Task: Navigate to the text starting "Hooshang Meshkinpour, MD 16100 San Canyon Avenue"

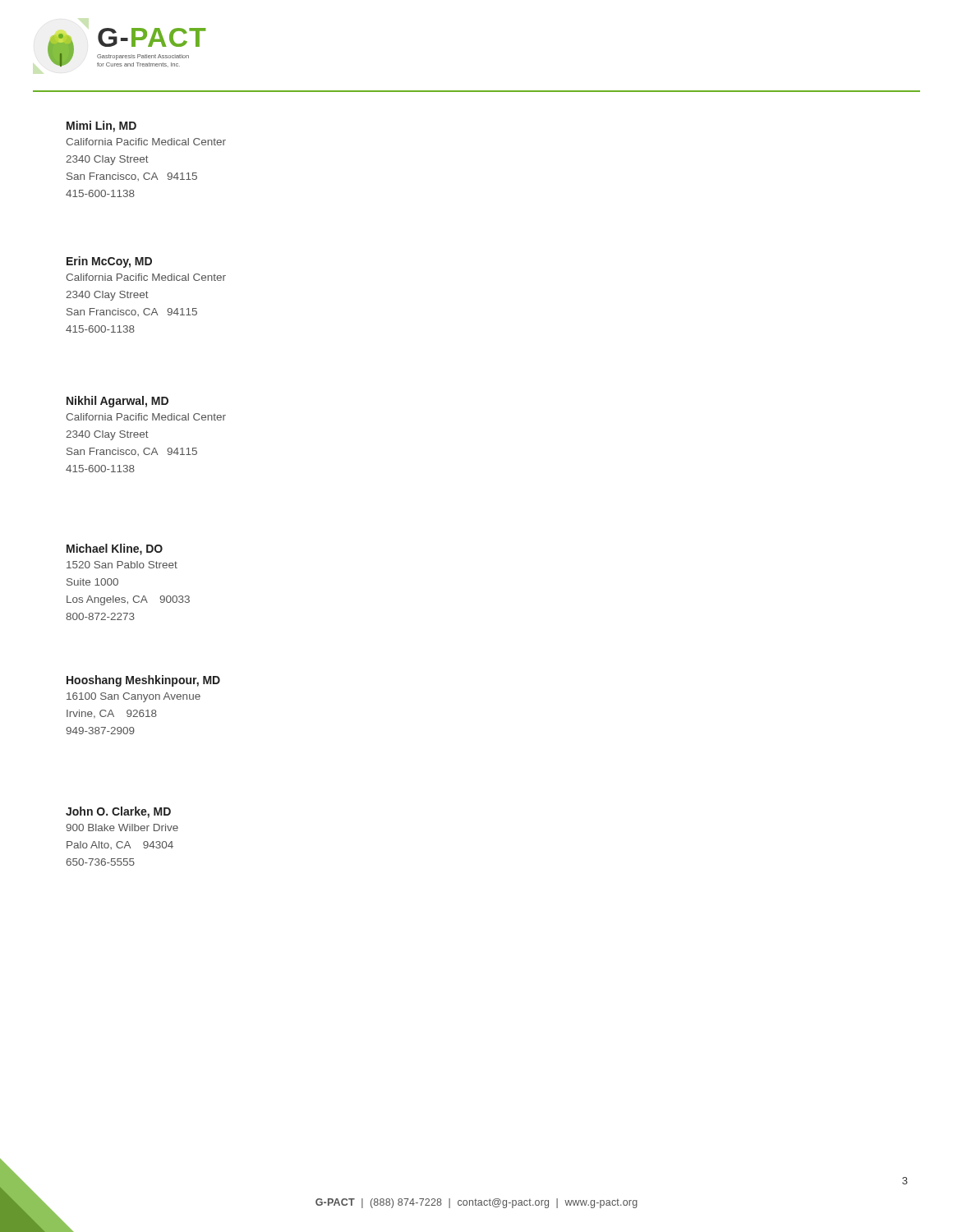Action: pos(143,707)
